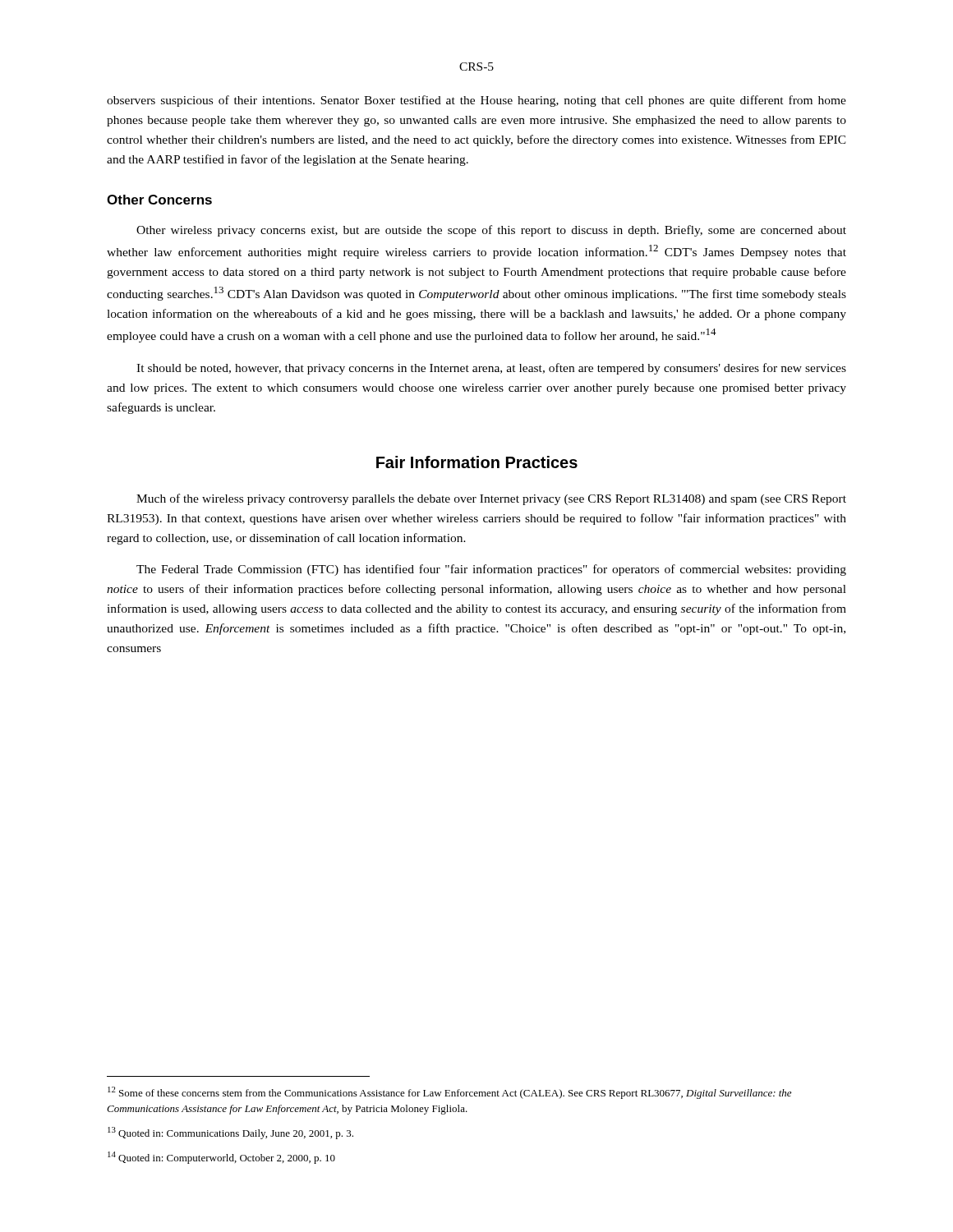This screenshot has height=1232, width=953.
Task: Find the block starting "observers suspicious of their intentions. Senator Boxer"
Action: 476,129
